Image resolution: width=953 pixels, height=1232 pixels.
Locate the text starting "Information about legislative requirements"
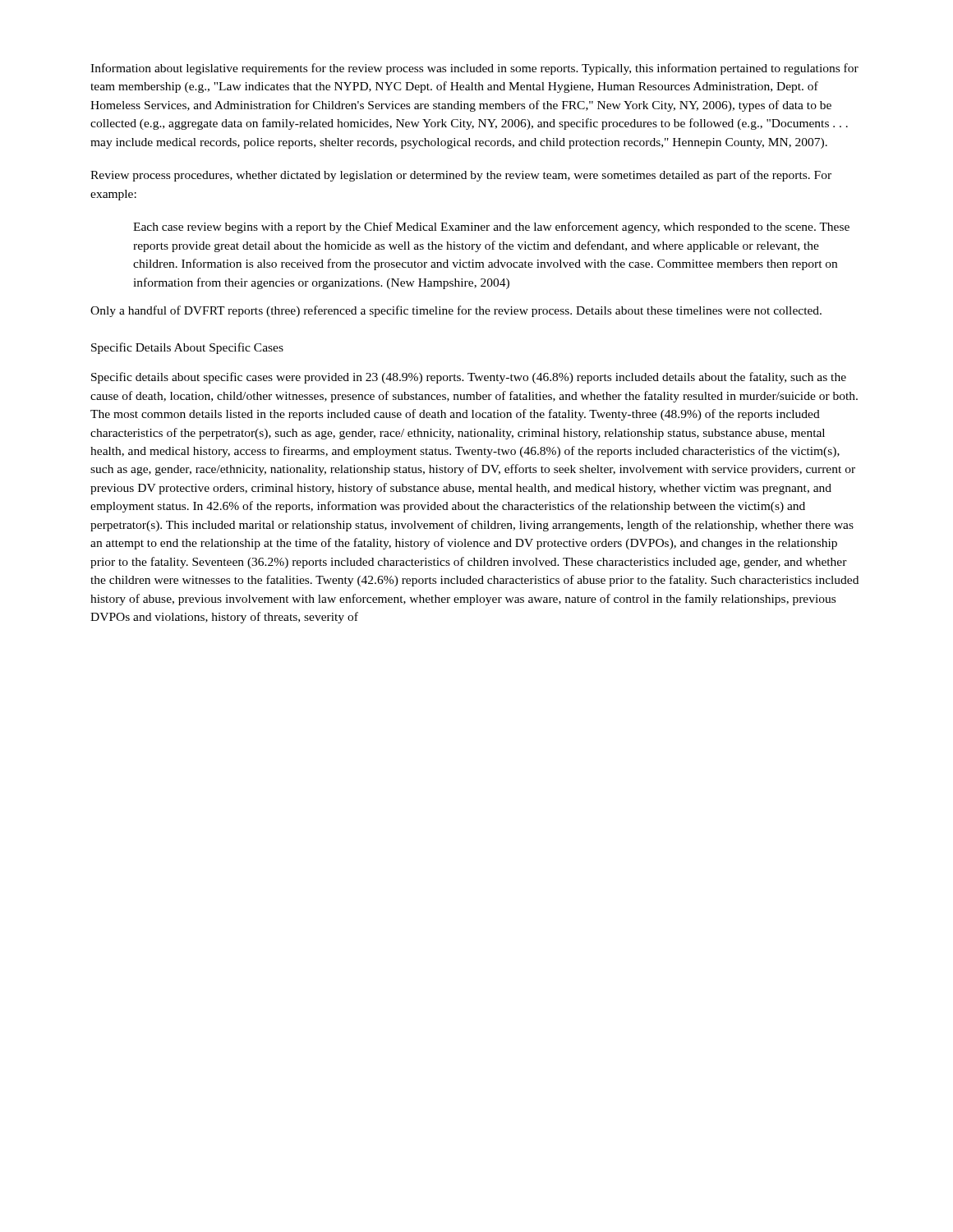coord(474,105)
